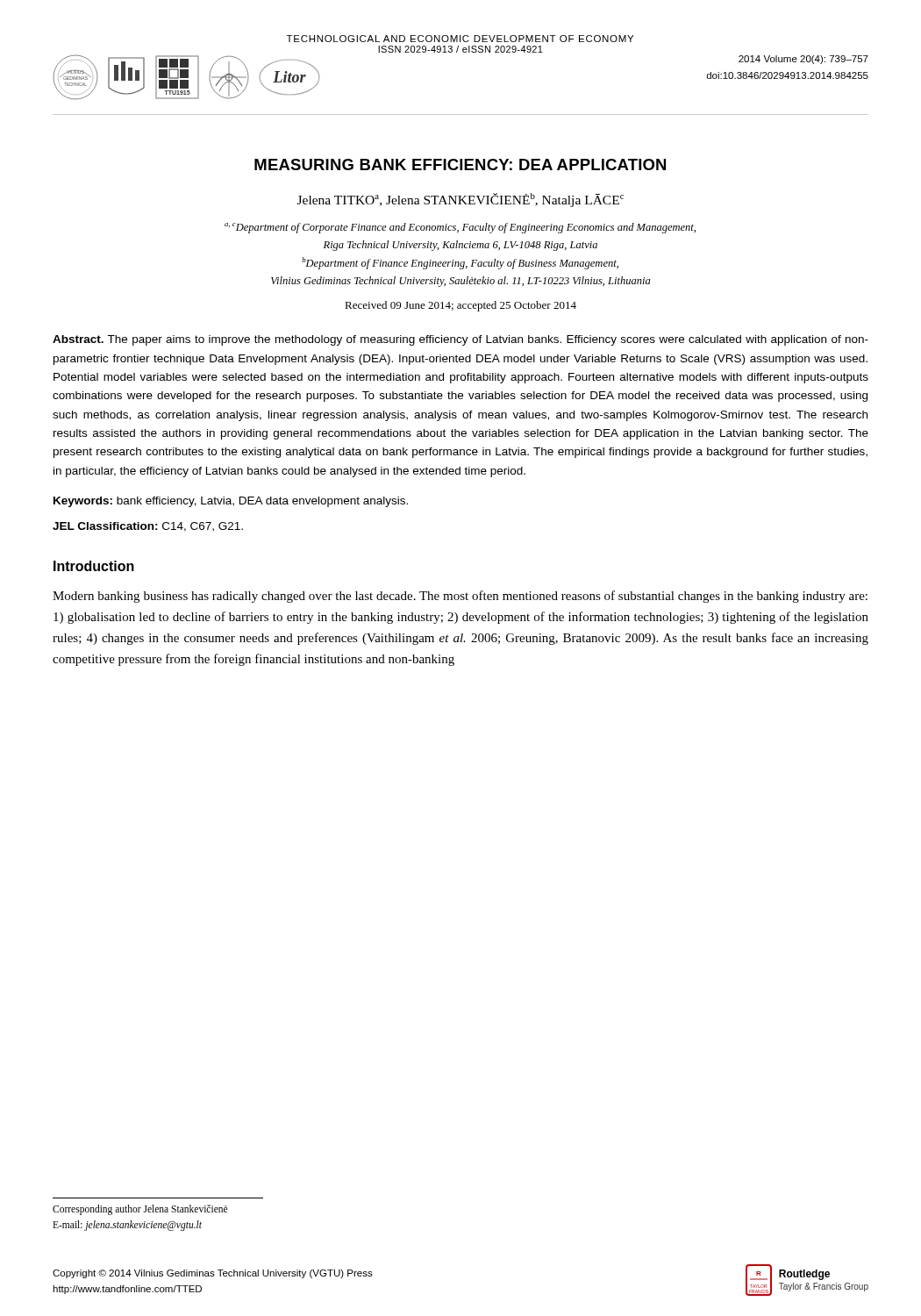The height and width of the screenshot is (1316, 921).
Task: Locate the region starting "a, cDepartment of Corporate Finance"
Action: point(460,253)
